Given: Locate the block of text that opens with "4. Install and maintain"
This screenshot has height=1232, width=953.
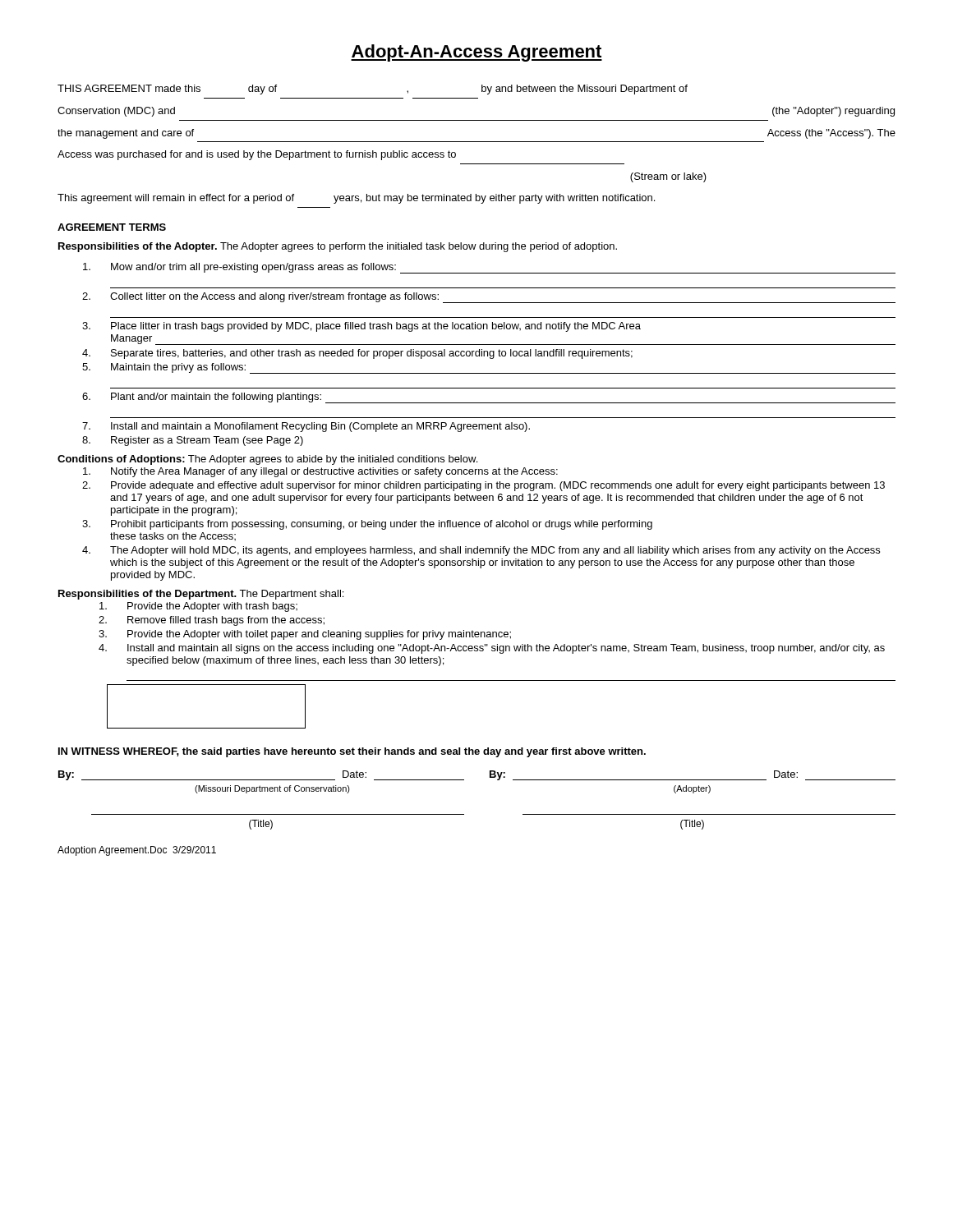Looking at the screenshot, I should click(x=497, y=661).
